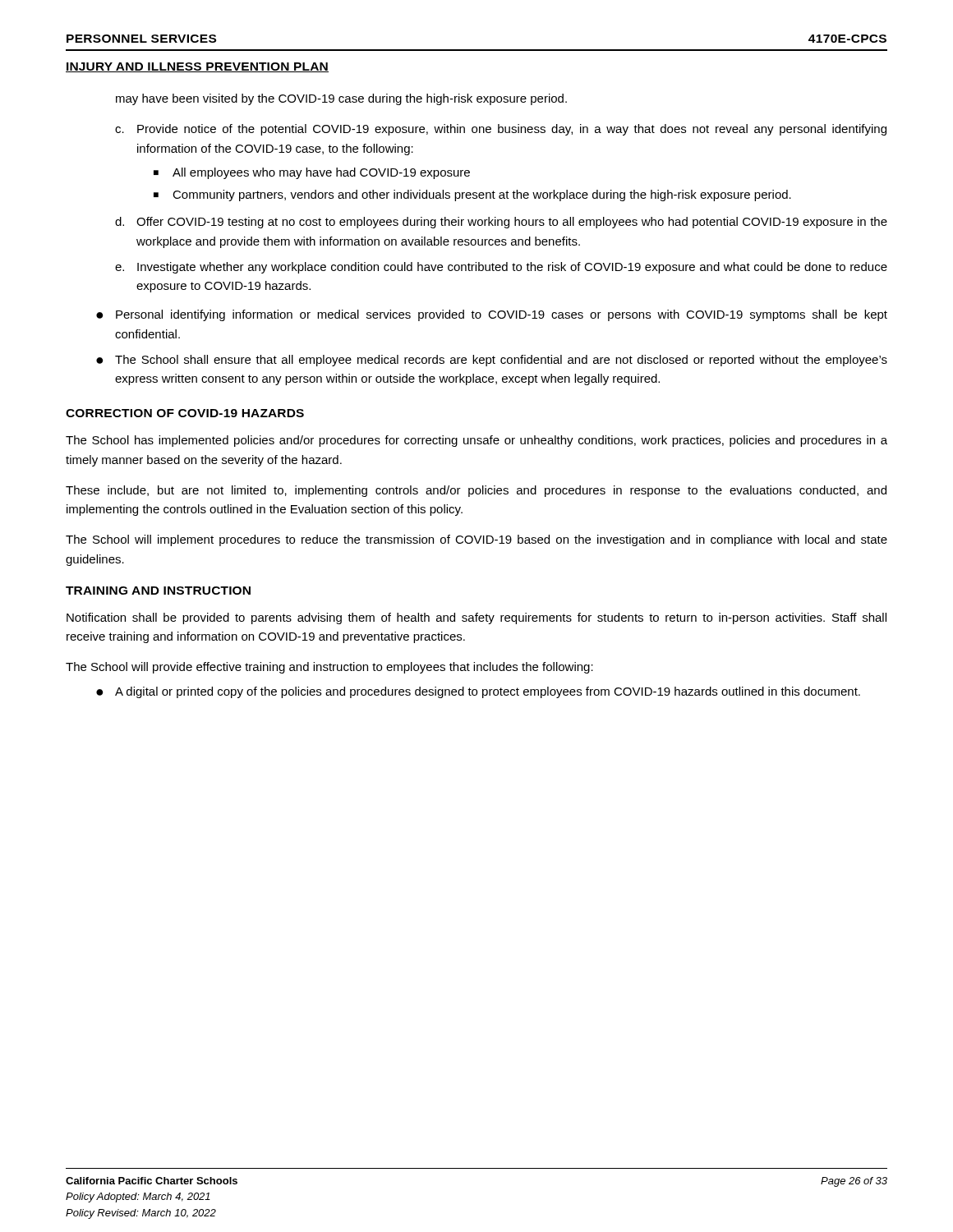Click on the block starting "TRAINING AND INSTRUCTION"
The height and width of the screenshot is (1232, 953).
point(158,591)
